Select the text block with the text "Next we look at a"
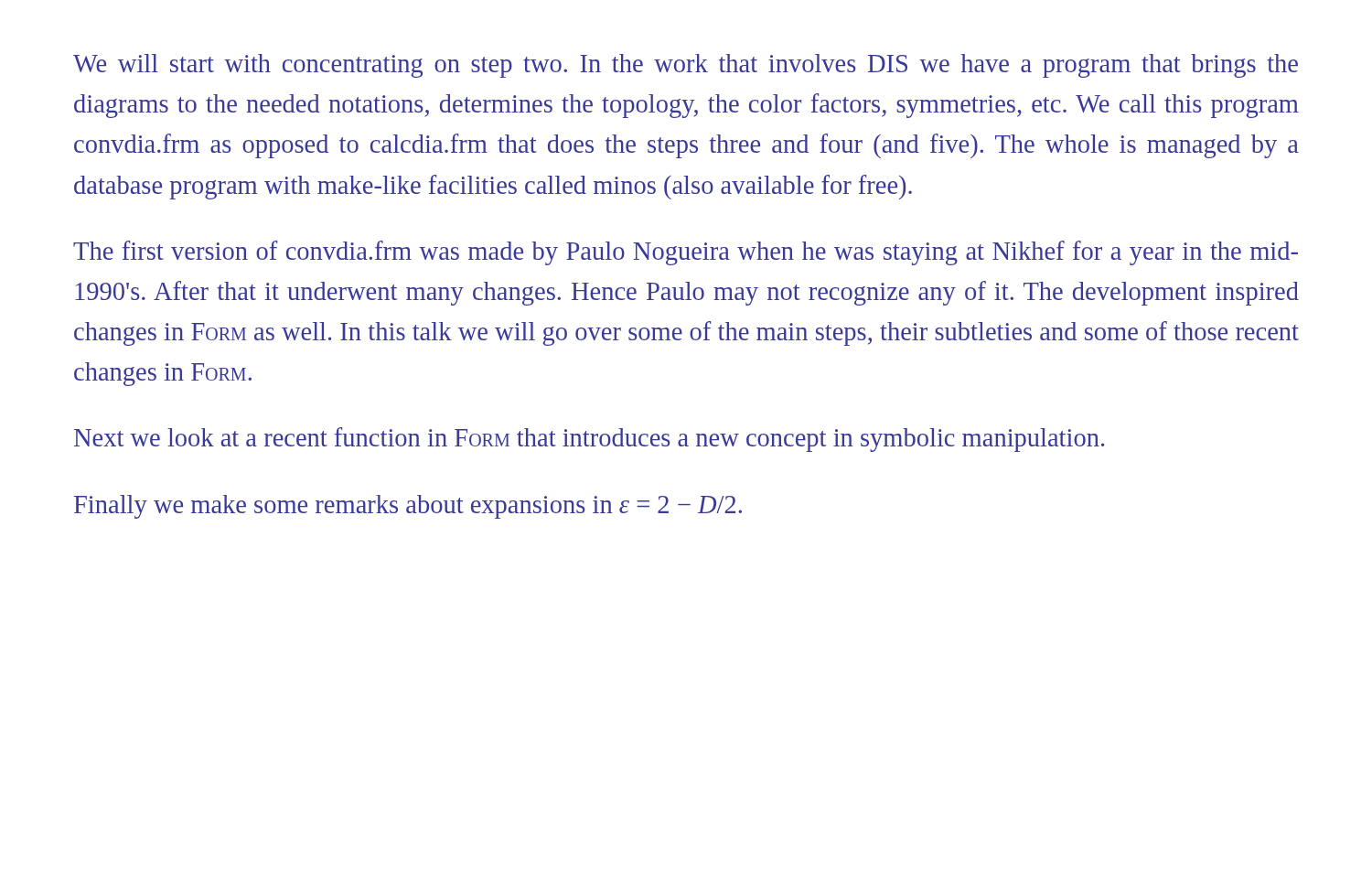The image size is (1372, 870). [590, 438]
